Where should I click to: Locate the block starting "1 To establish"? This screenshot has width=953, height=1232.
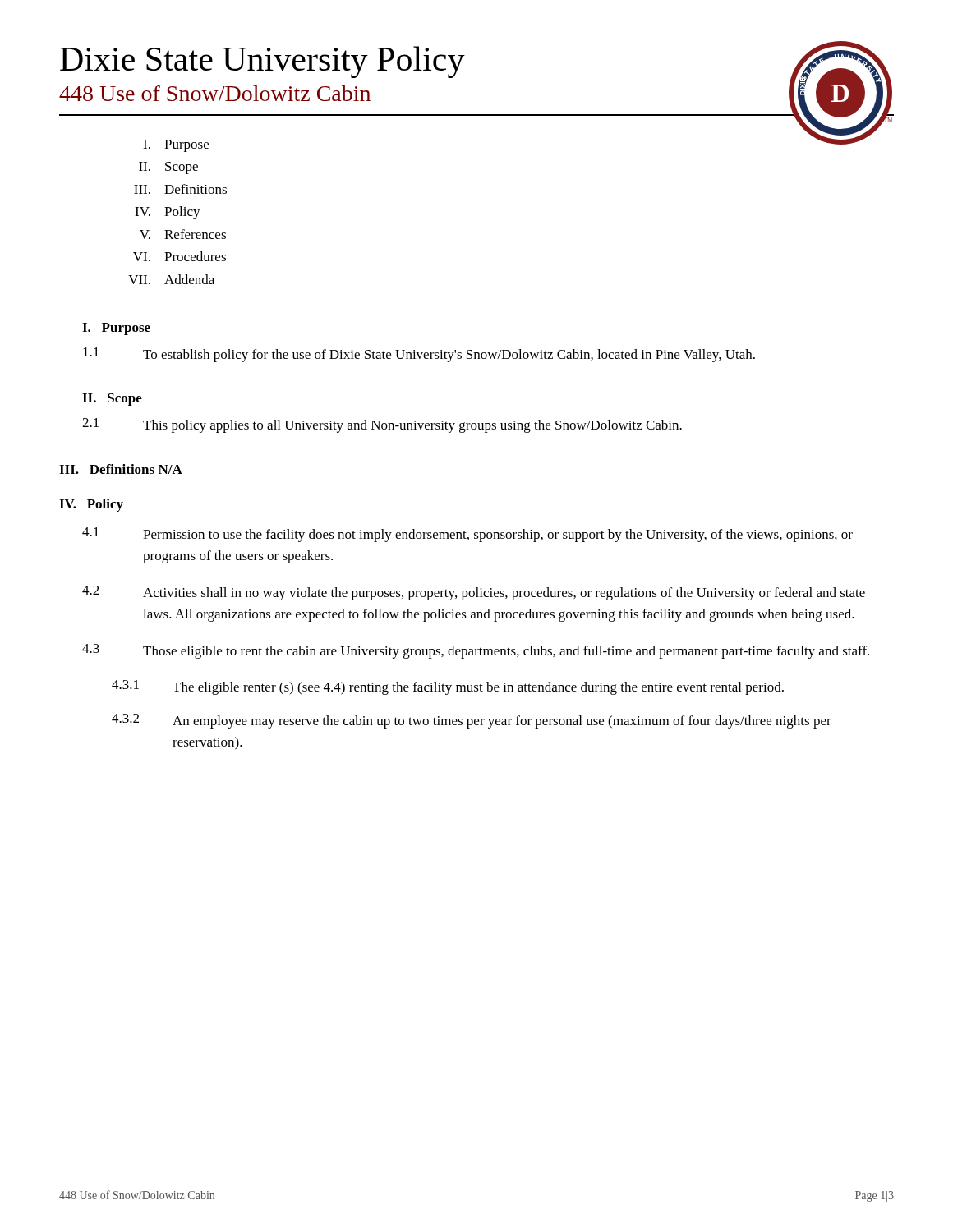(488, 355)
